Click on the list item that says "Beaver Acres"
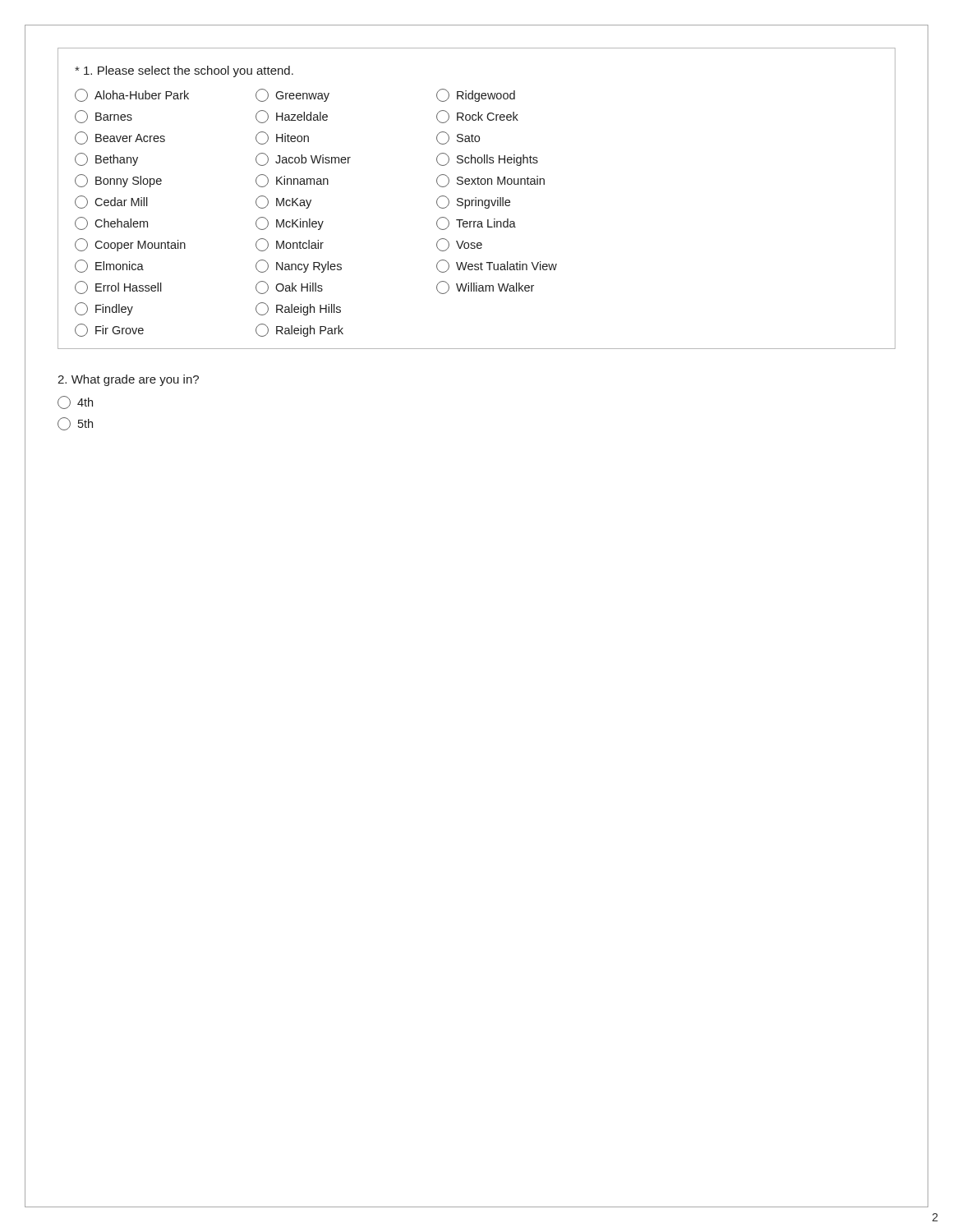Viewport: 953px width, 1232px height. pos(120,138)
